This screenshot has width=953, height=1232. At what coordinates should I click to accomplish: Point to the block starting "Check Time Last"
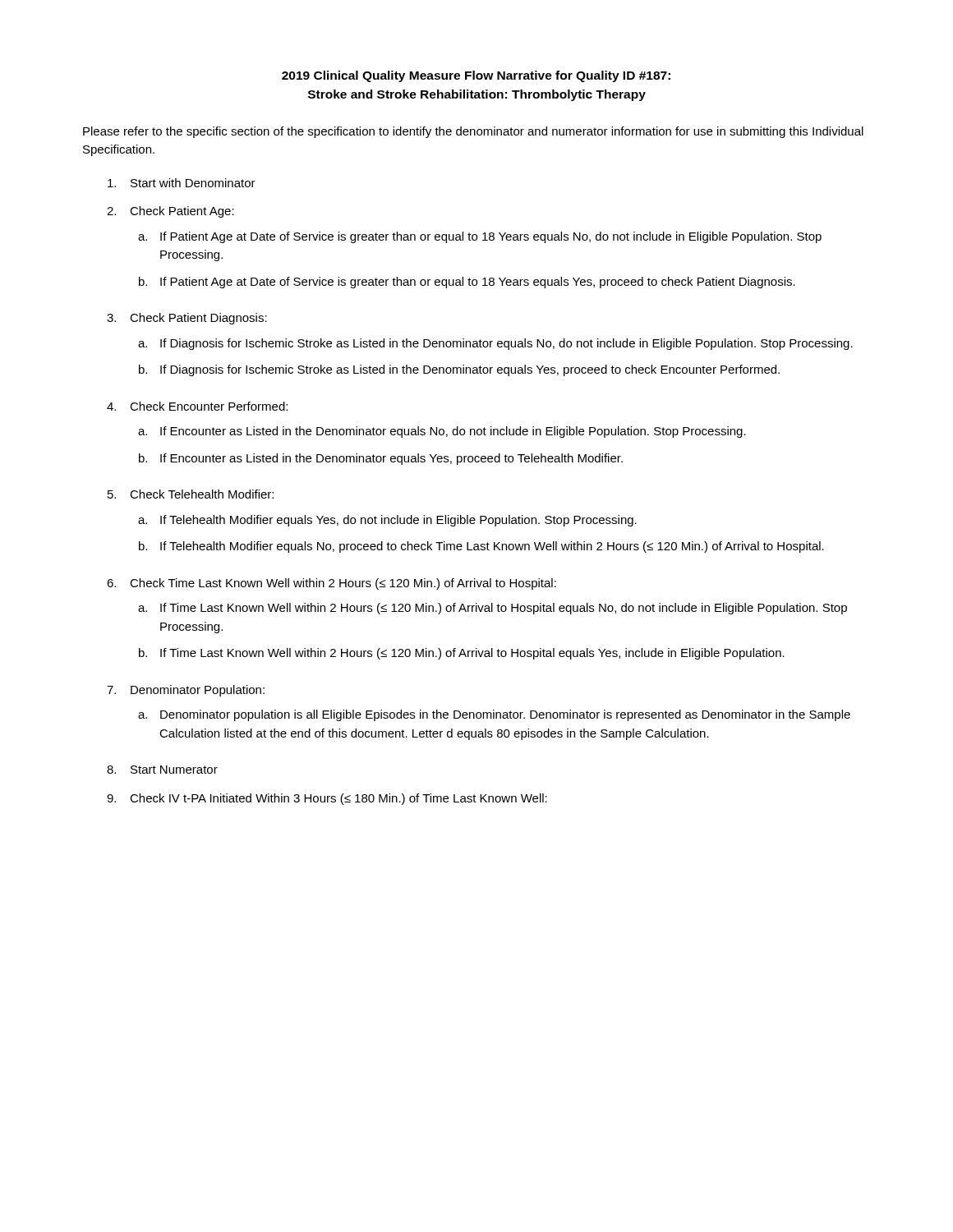[x=500, y=622]
